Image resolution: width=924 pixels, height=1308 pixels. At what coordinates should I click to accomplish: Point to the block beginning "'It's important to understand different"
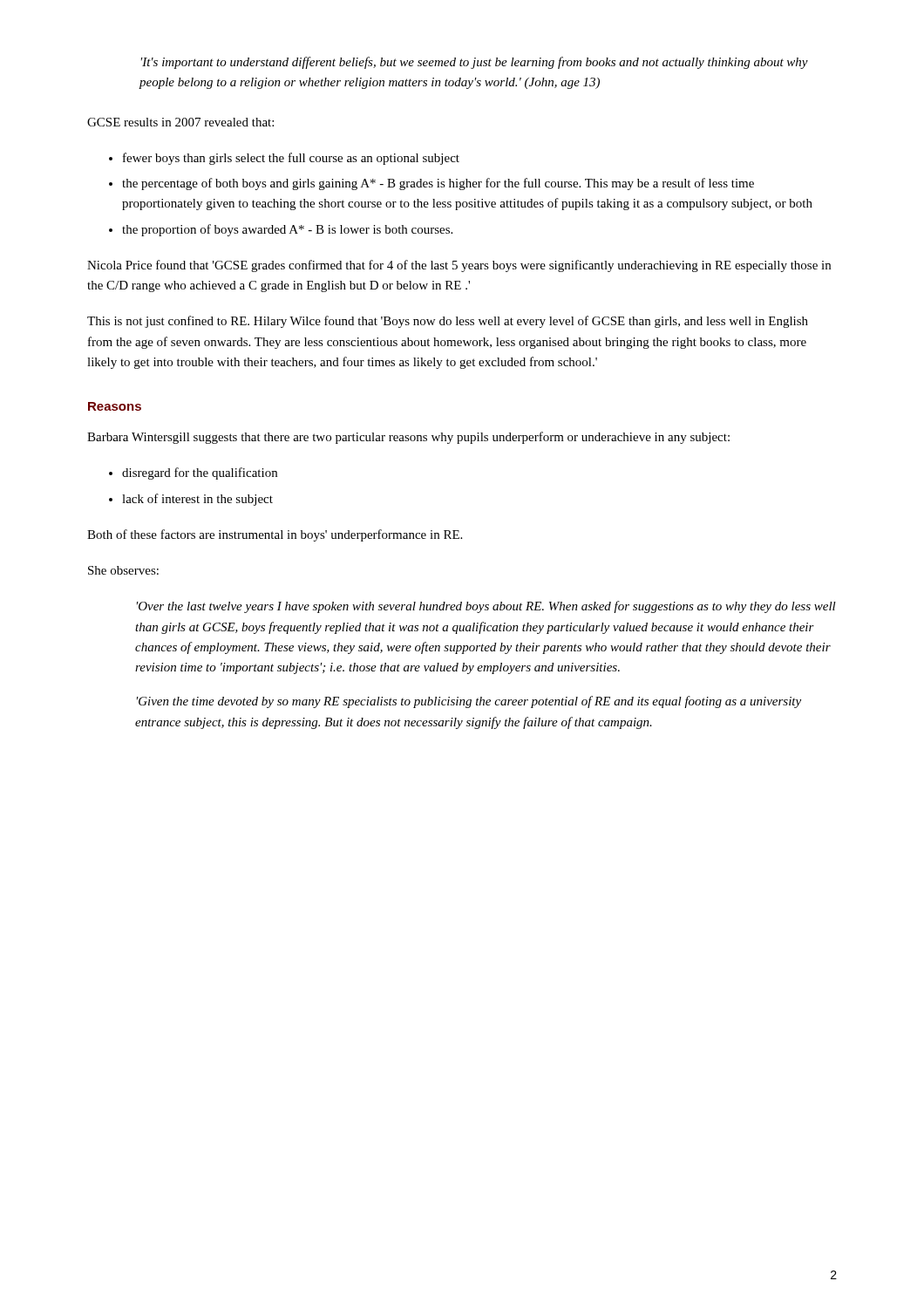tap(474, 72)
